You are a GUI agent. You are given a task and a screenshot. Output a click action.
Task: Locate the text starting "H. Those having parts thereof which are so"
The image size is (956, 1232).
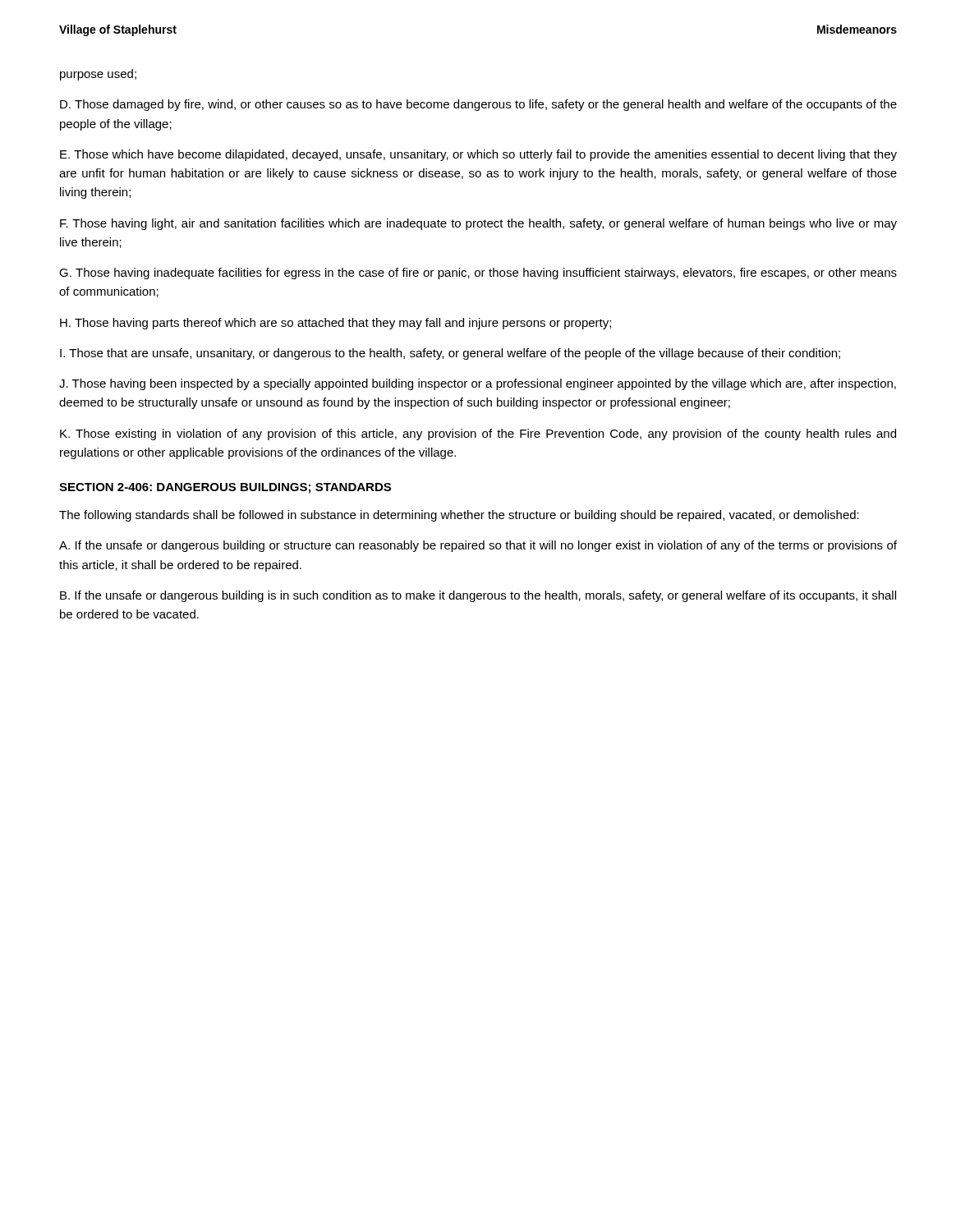[x=478, y=322]
